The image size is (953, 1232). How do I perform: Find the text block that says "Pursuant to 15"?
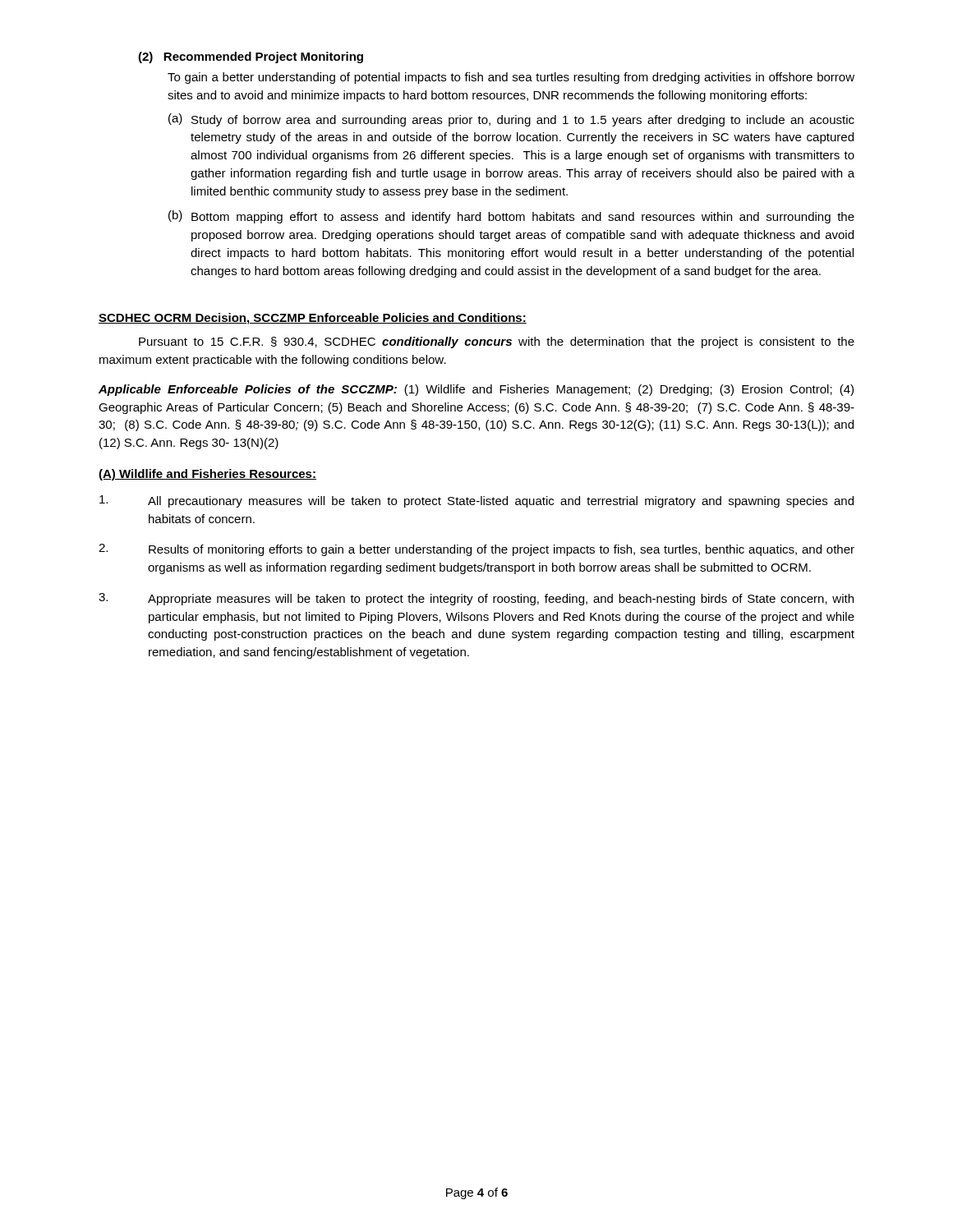476,350
